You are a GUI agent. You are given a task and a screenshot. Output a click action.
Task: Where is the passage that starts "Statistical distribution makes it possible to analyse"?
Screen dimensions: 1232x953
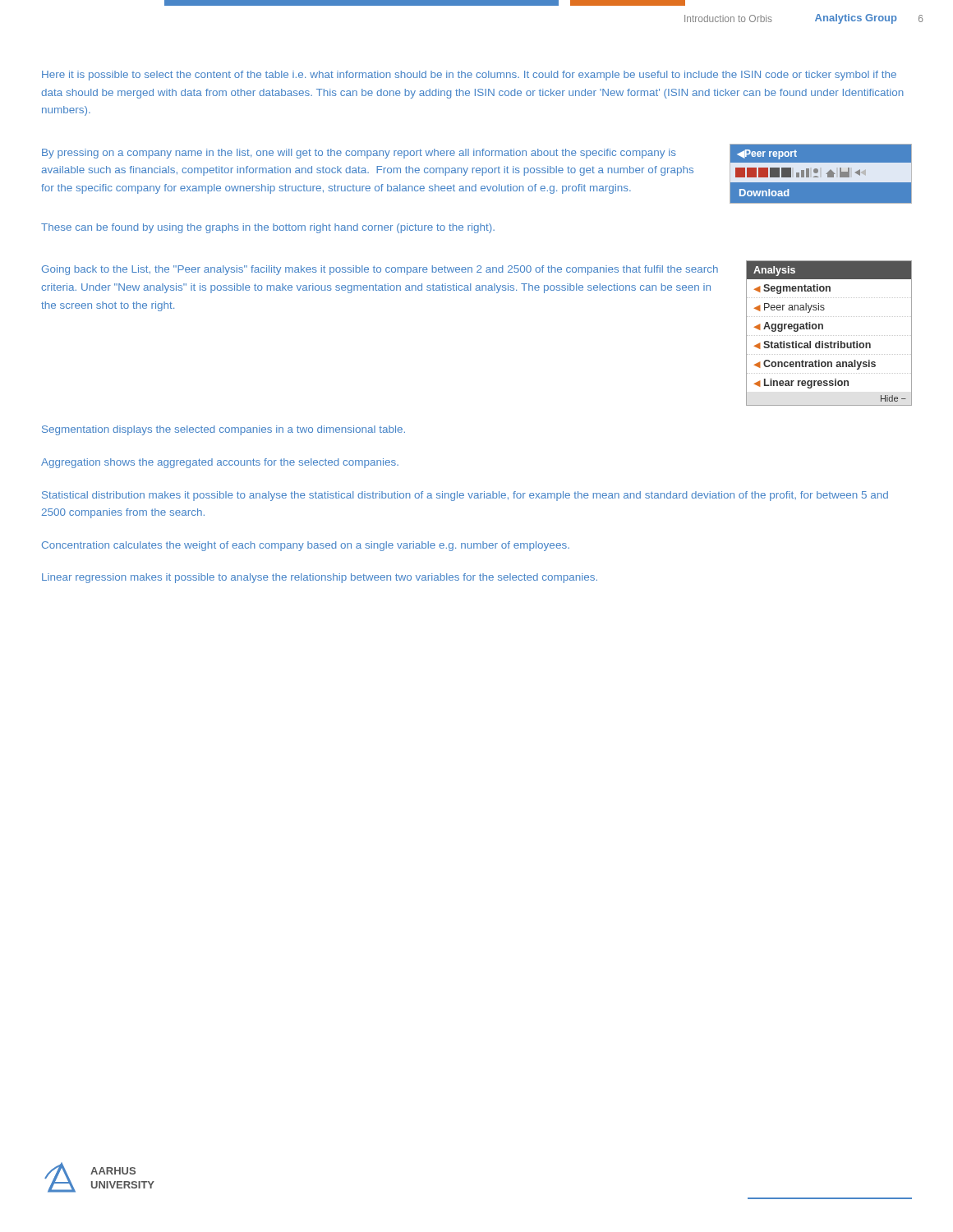(465, 503)
